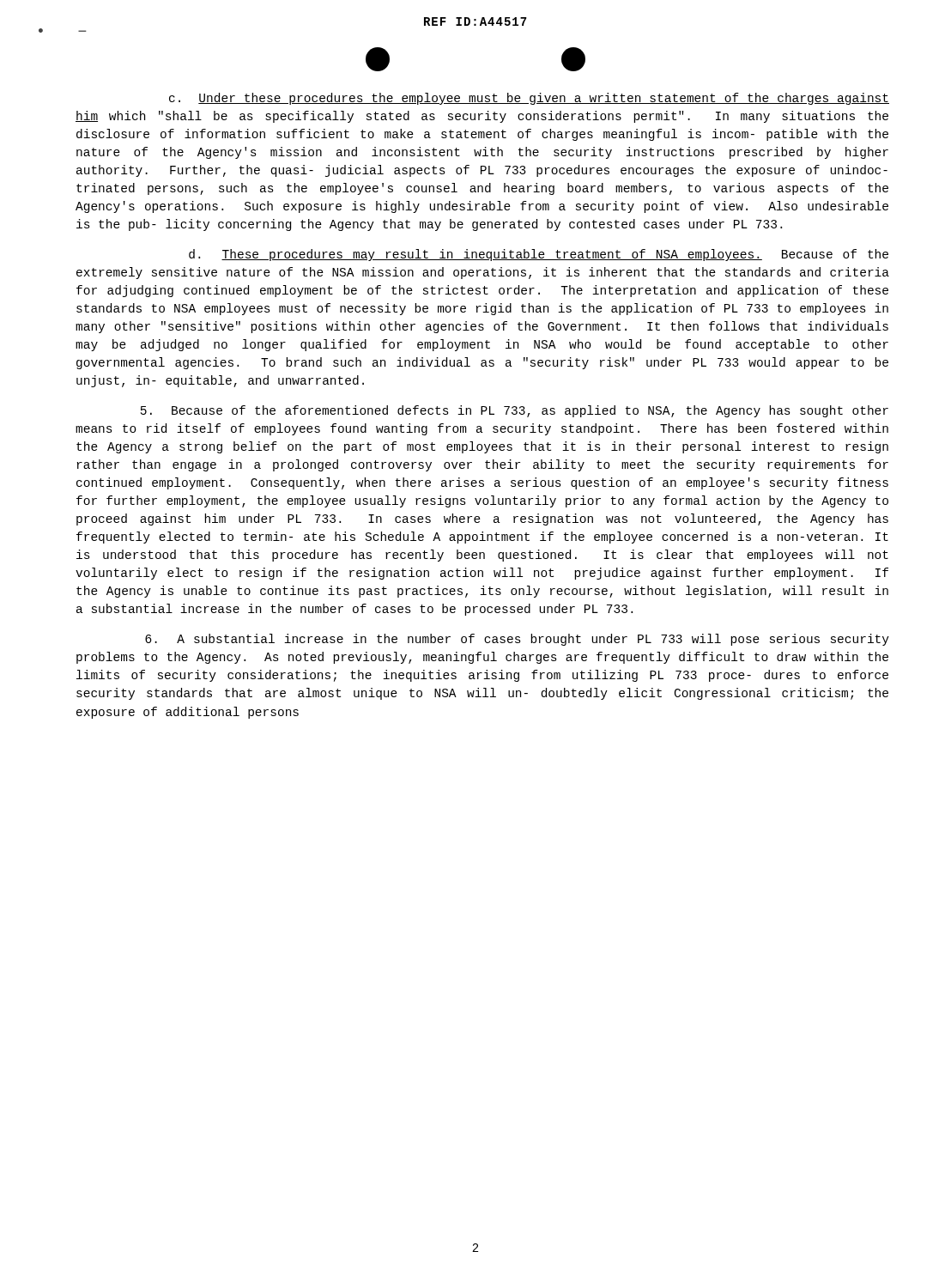Locate the block of text that opens with "d. These procedures may result"
The image size is (951, 1288).
(x=482, y=318)
